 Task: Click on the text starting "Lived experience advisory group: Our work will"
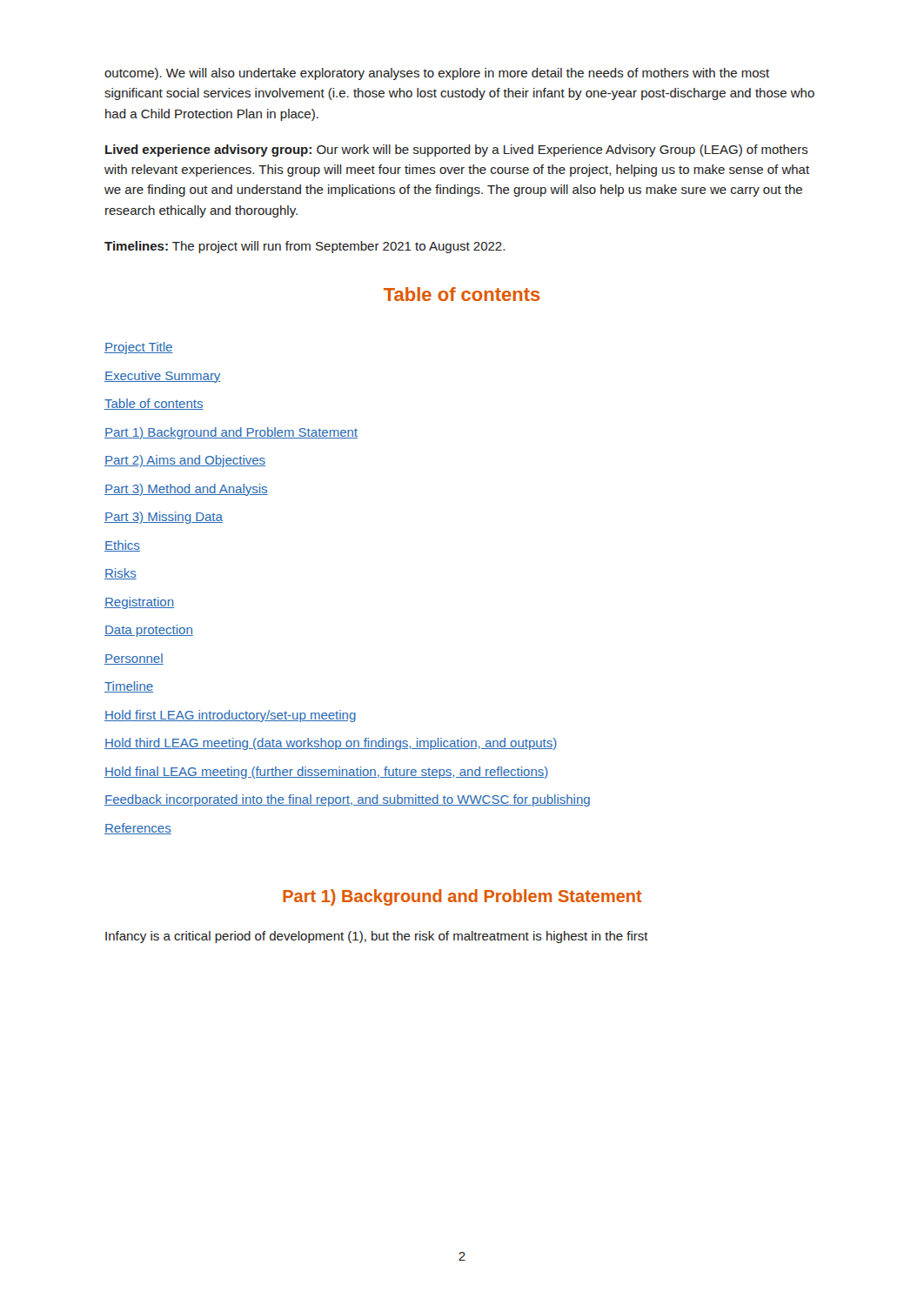[x=457, y=179]
